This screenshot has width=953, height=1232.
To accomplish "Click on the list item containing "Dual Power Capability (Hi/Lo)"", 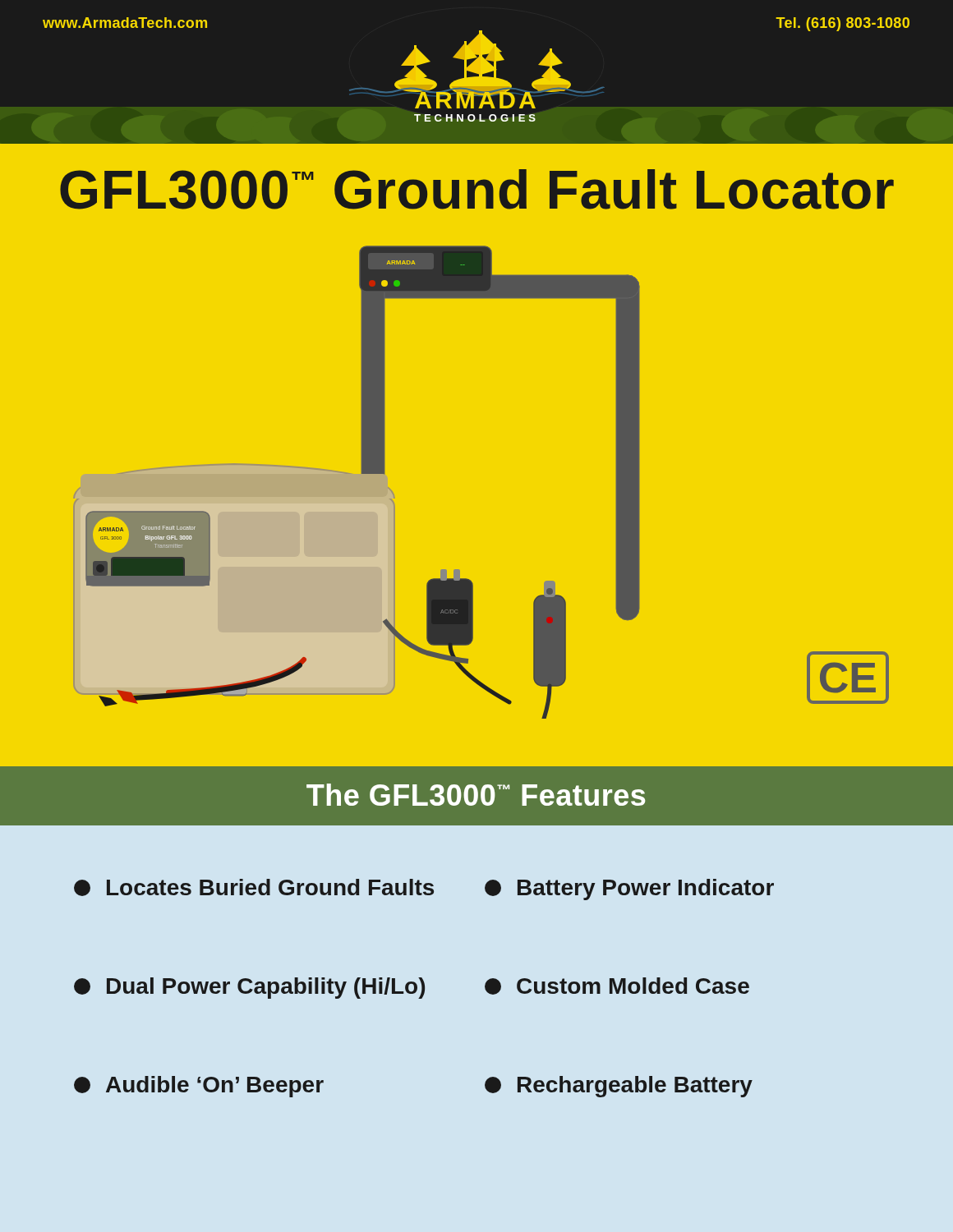I will [250, 986].
